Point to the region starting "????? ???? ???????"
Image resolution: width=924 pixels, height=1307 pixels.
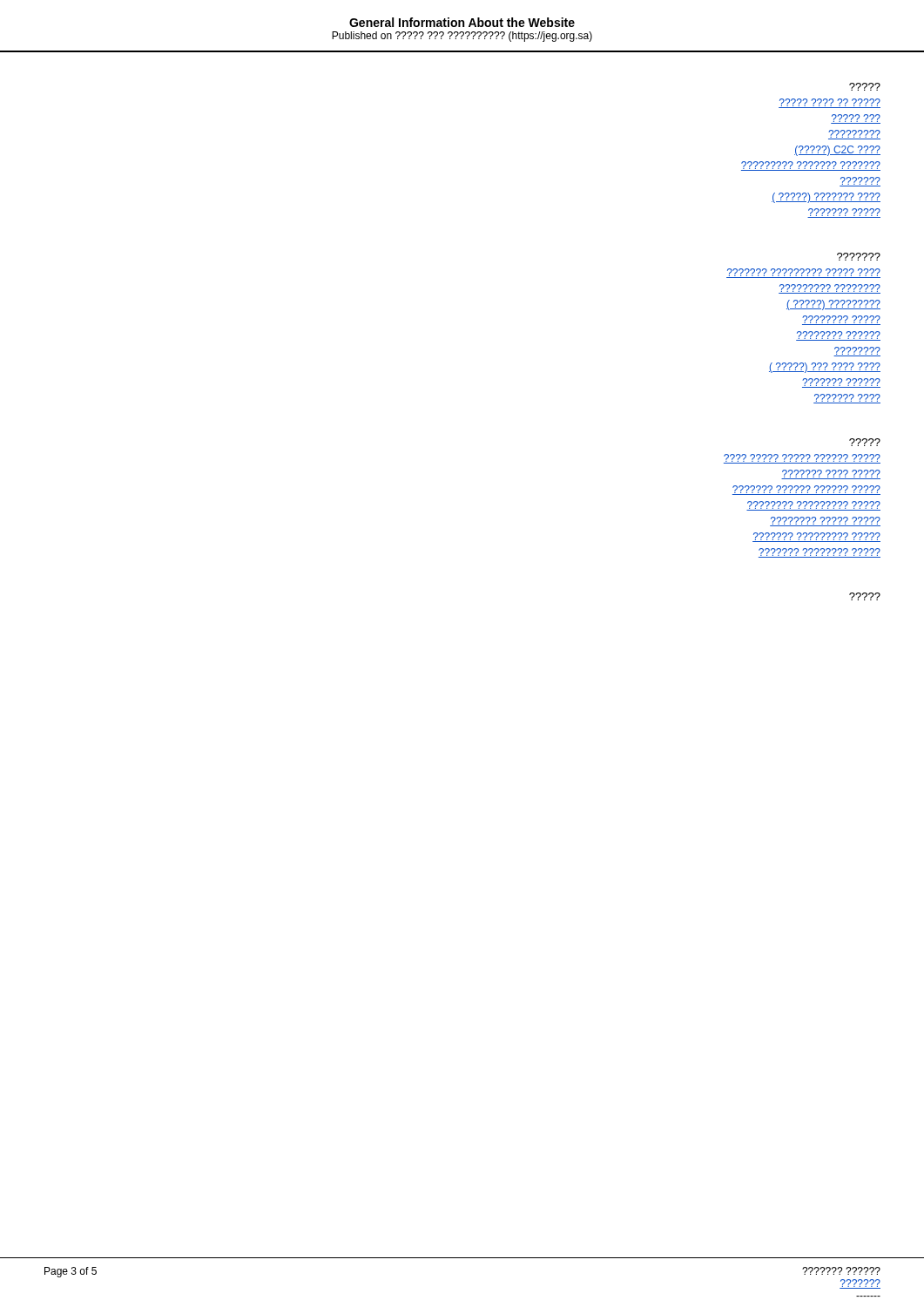tap(831, 474)
